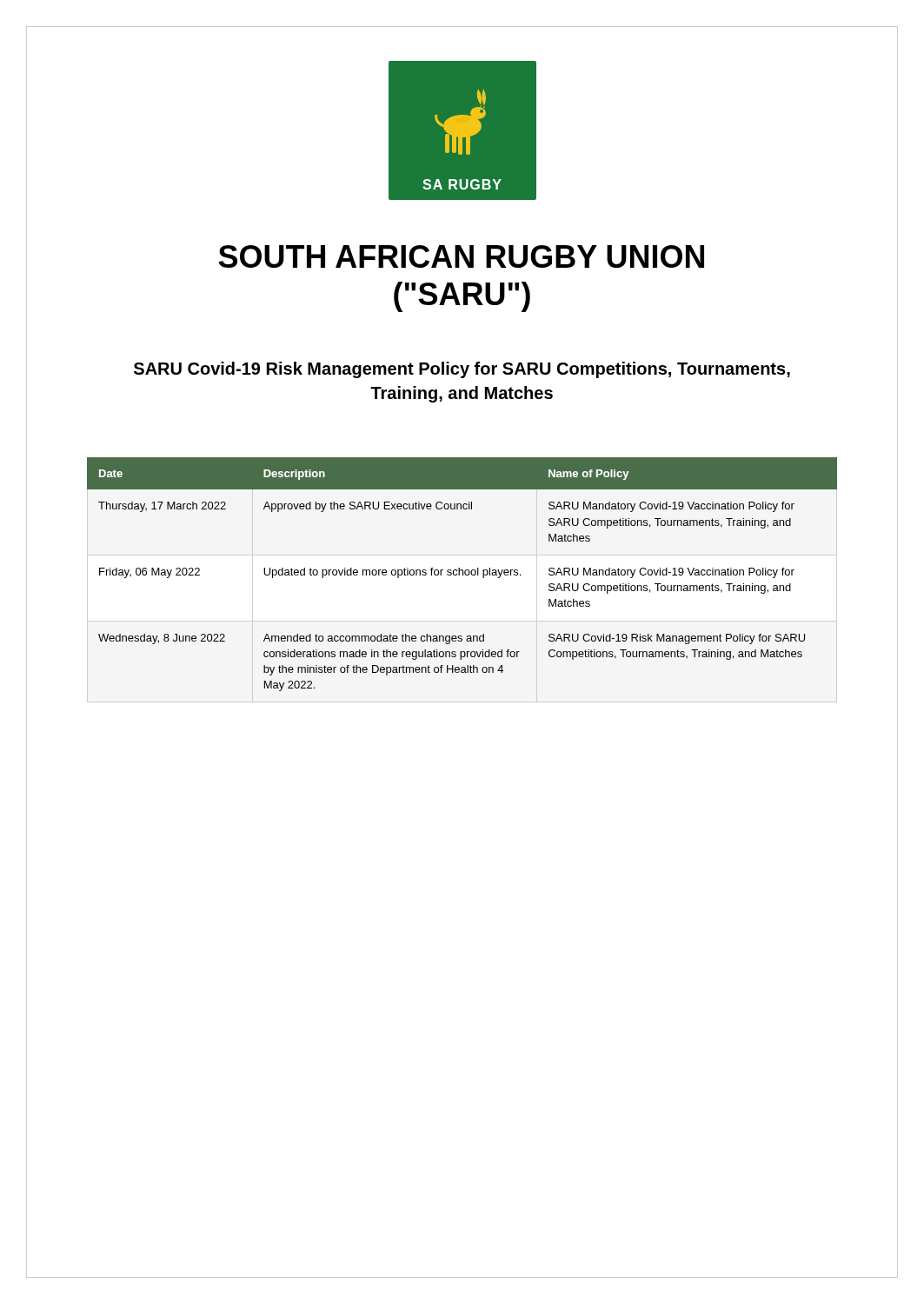The width and height of the screenshot is (924, 1304).
Task: Select the table that reads "Updated to provide more"
Action: pyautogui.click(x=462, y=580)
